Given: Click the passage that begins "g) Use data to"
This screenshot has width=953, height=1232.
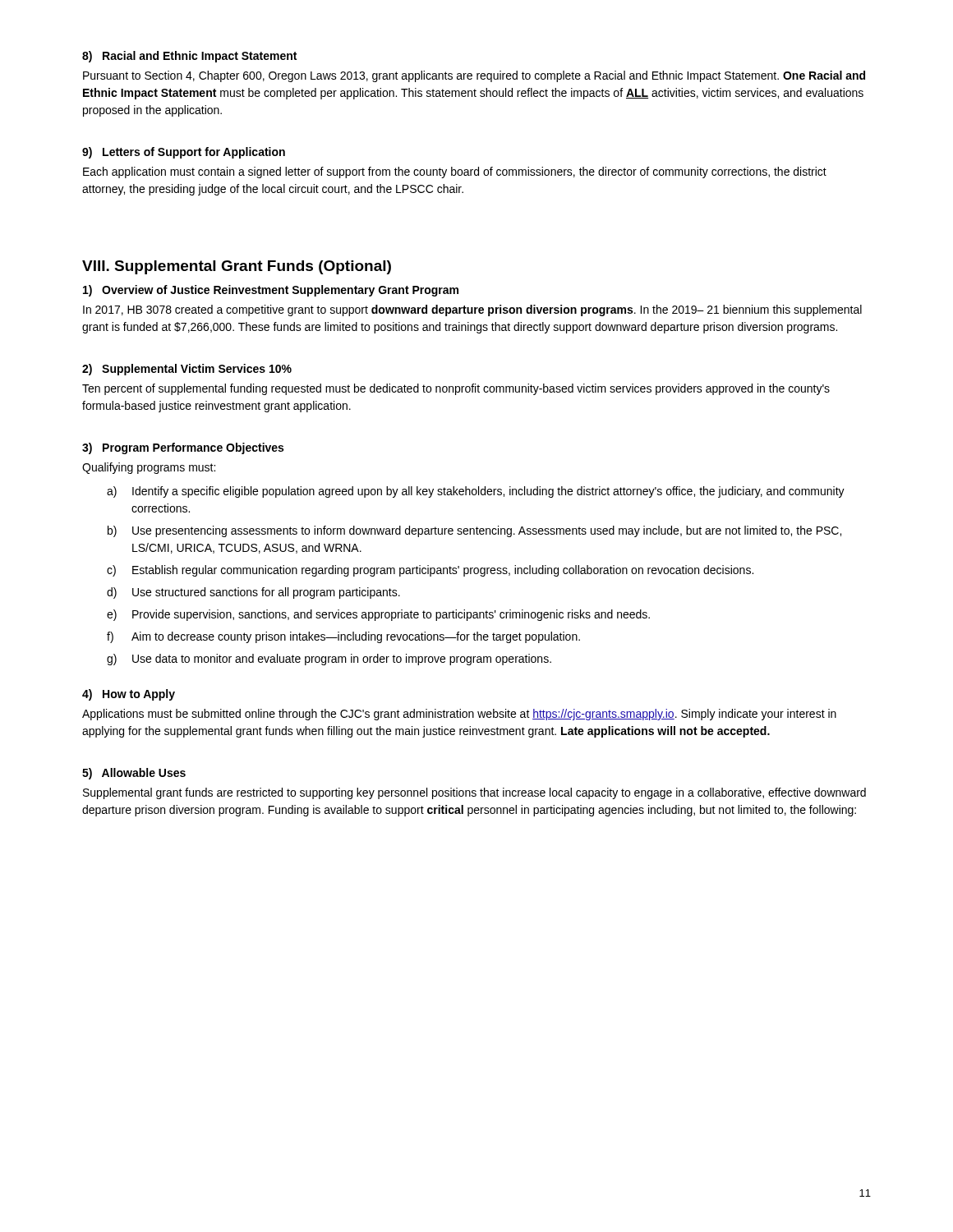Looking at the screenshot, I should pyautogui.click(x=489, y=659).
